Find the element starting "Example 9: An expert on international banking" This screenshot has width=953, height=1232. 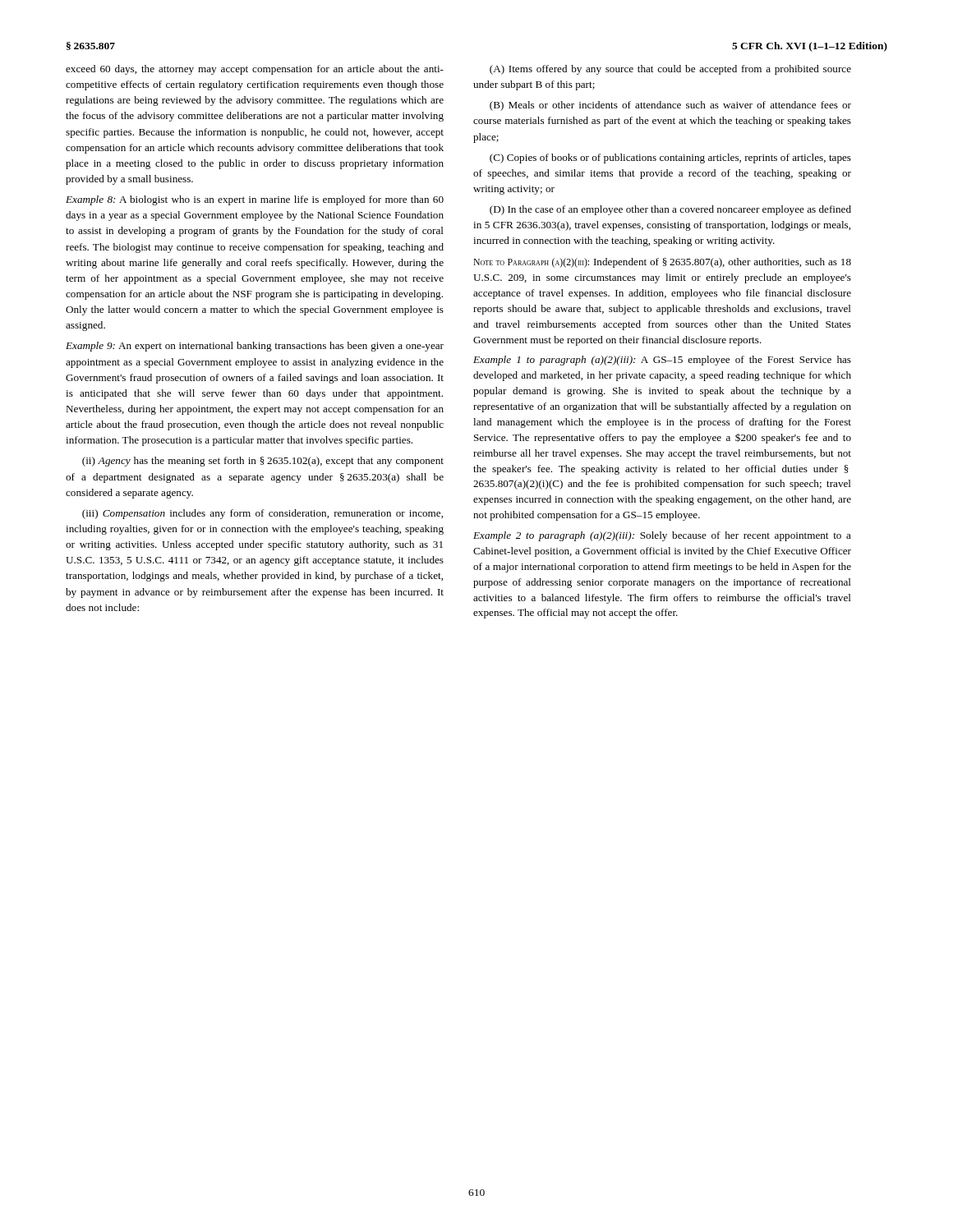[x=255, y=393]
